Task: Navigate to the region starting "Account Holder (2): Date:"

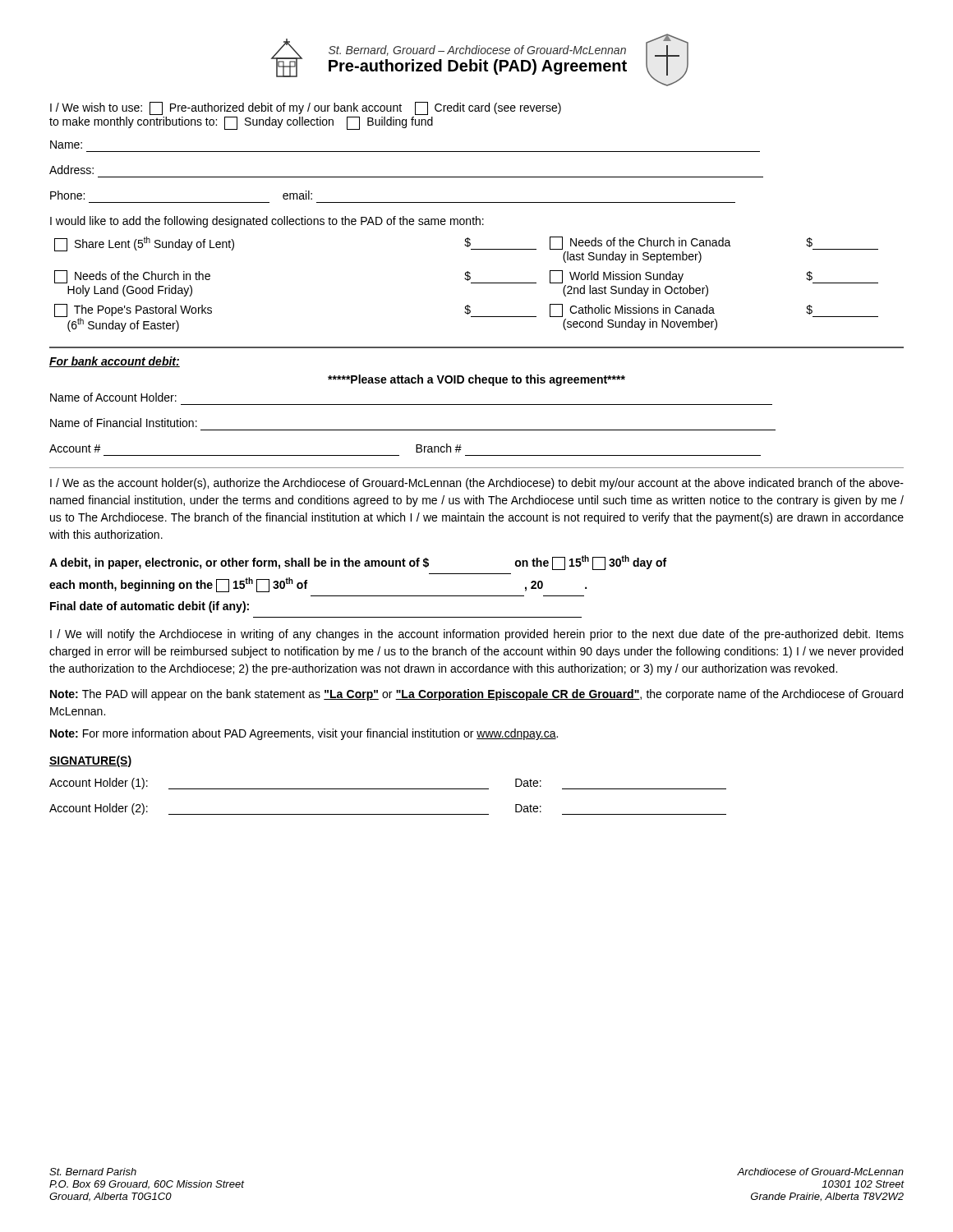Action: 388,808
